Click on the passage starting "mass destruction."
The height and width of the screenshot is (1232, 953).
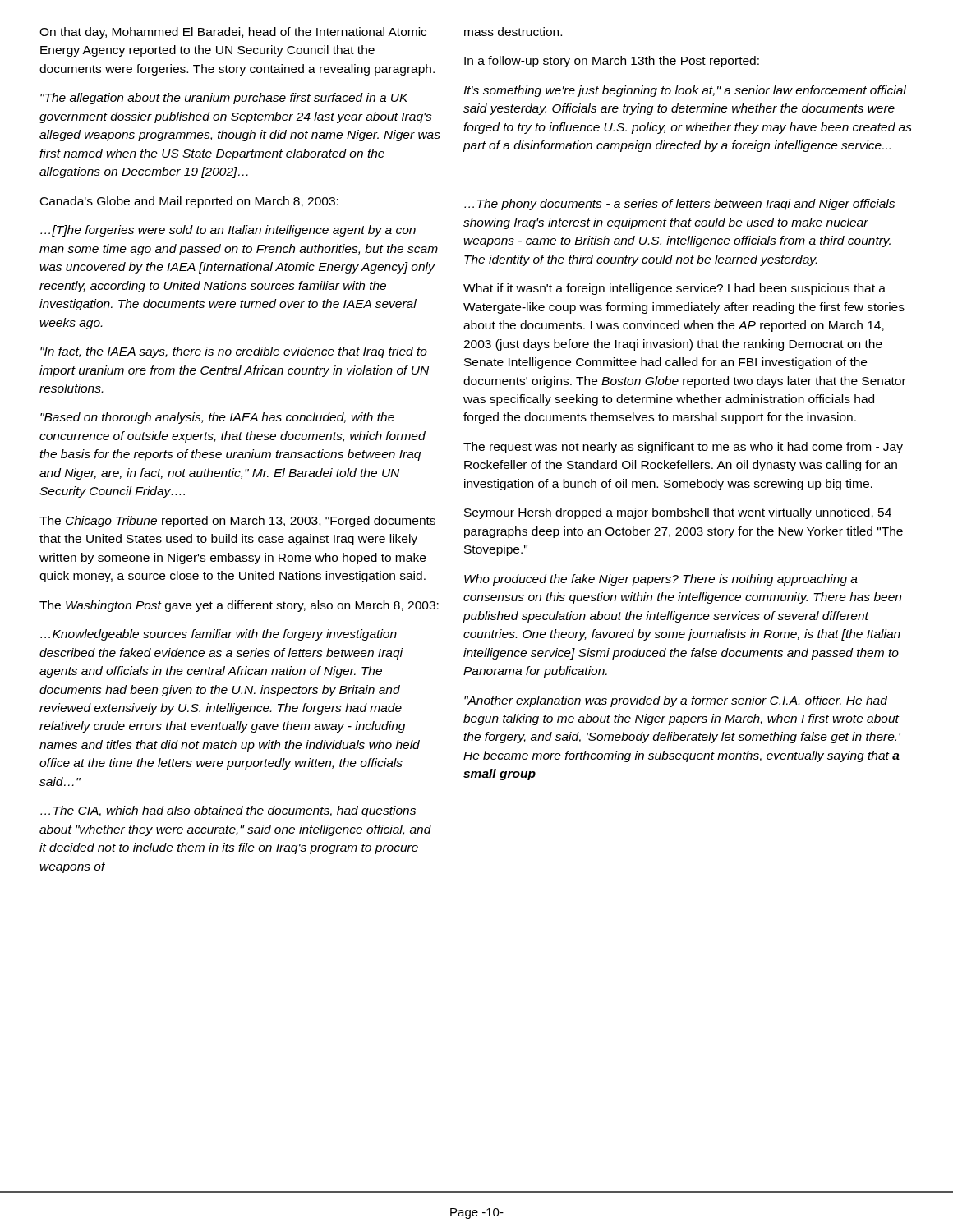[513, 32]
